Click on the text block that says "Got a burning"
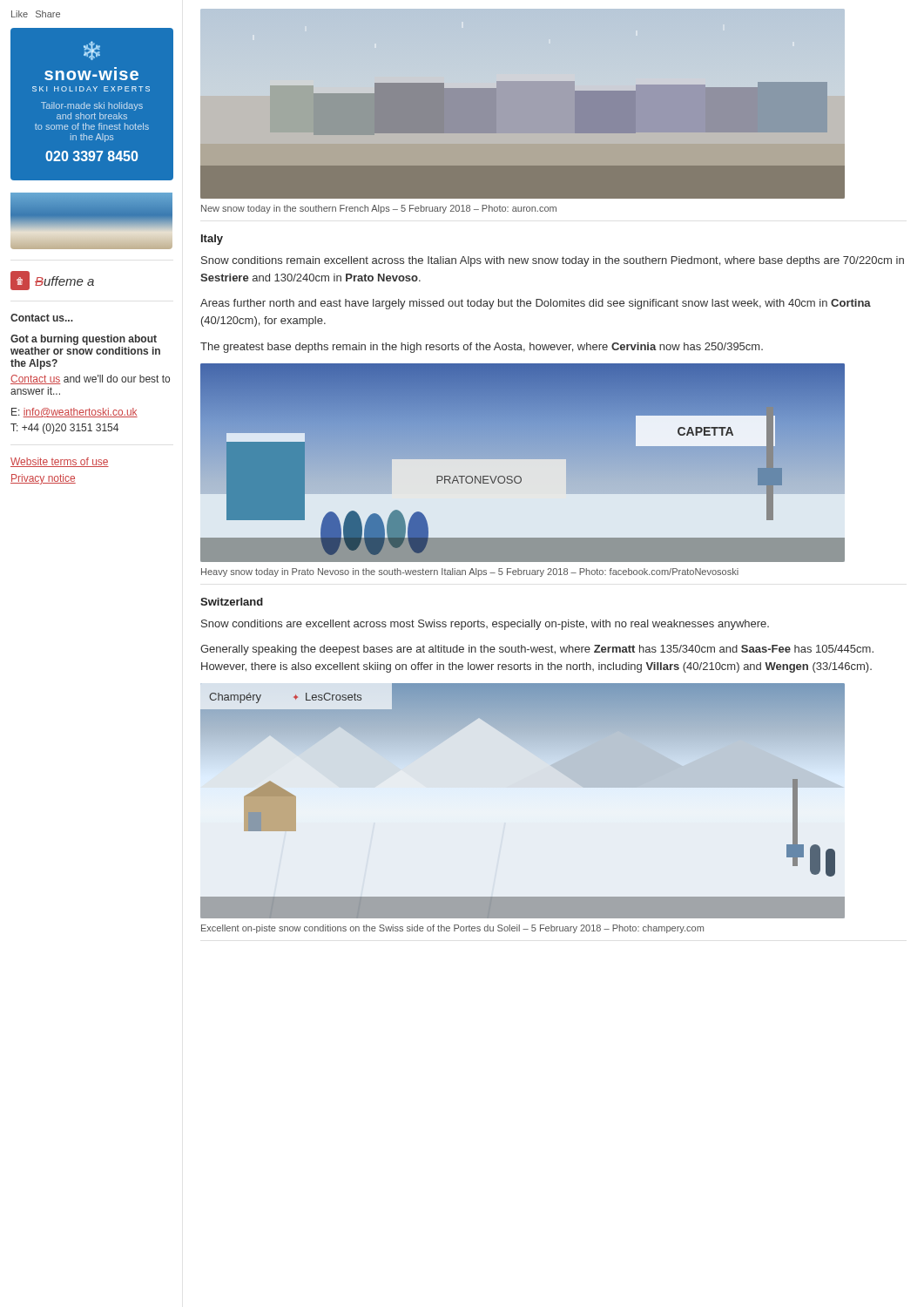This screenshot has height=1307, width=924. coord(92,365)
